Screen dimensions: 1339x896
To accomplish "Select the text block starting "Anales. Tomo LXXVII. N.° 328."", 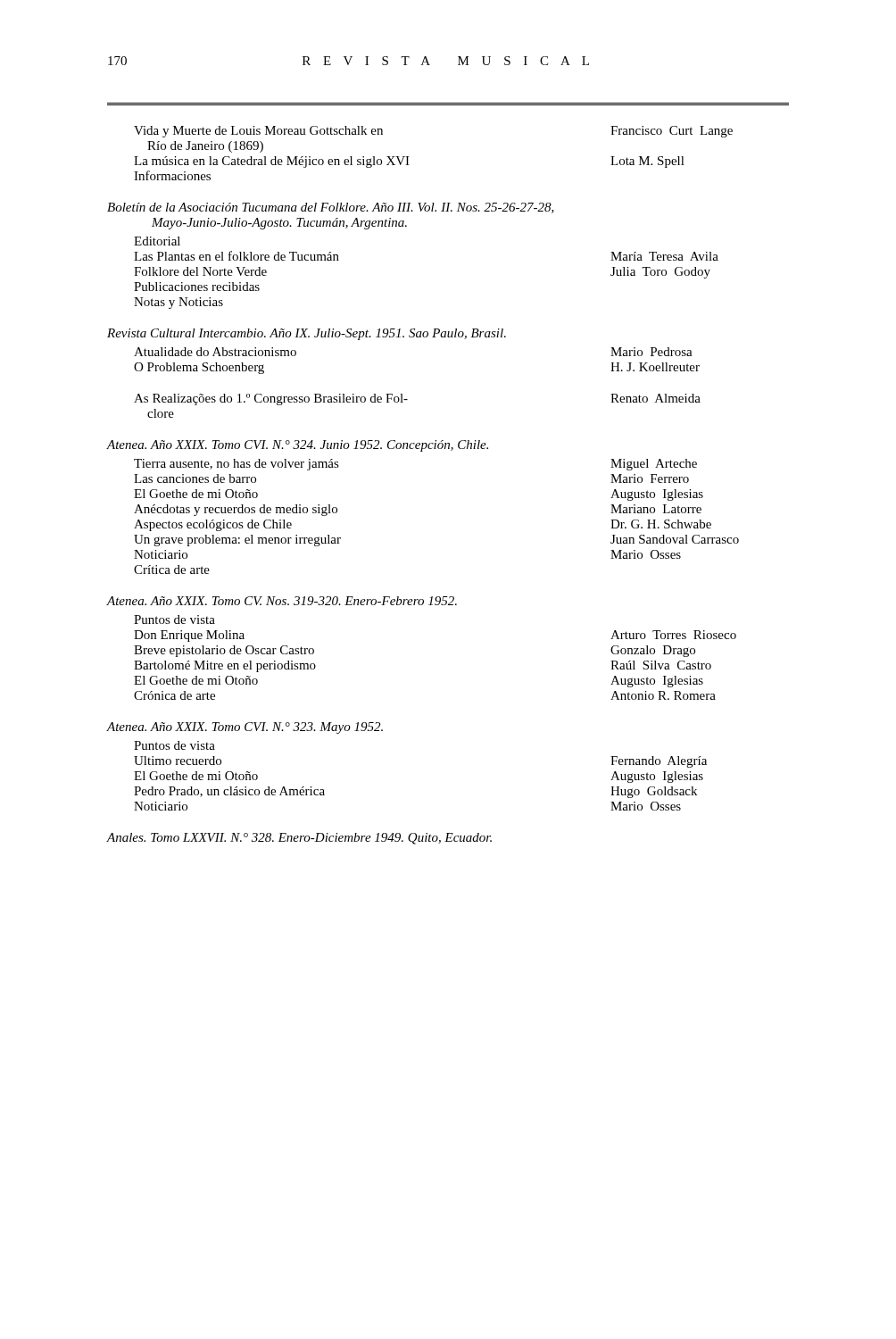I will [x=300, y=837].
